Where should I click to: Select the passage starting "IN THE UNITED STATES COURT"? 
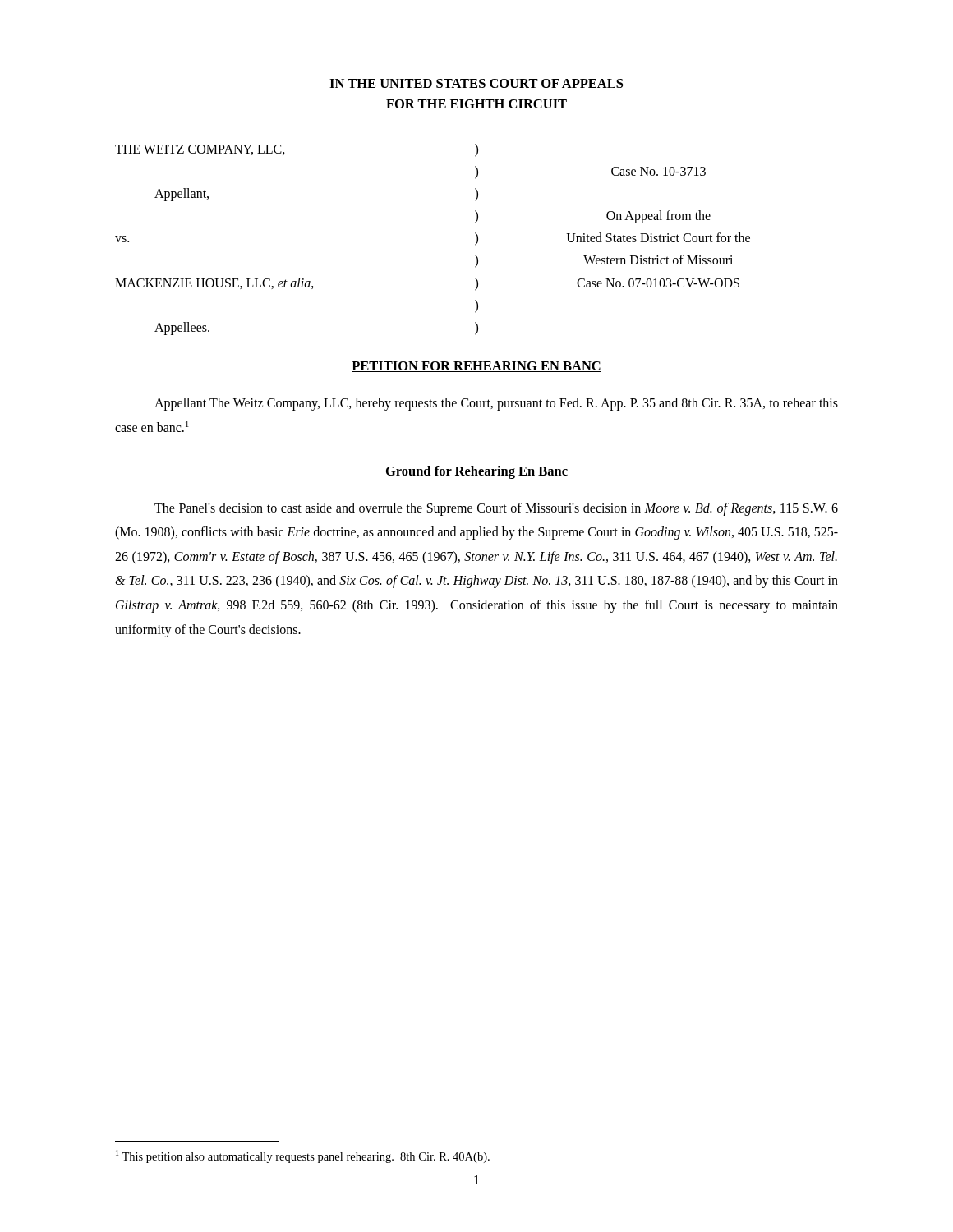(476, 94)
